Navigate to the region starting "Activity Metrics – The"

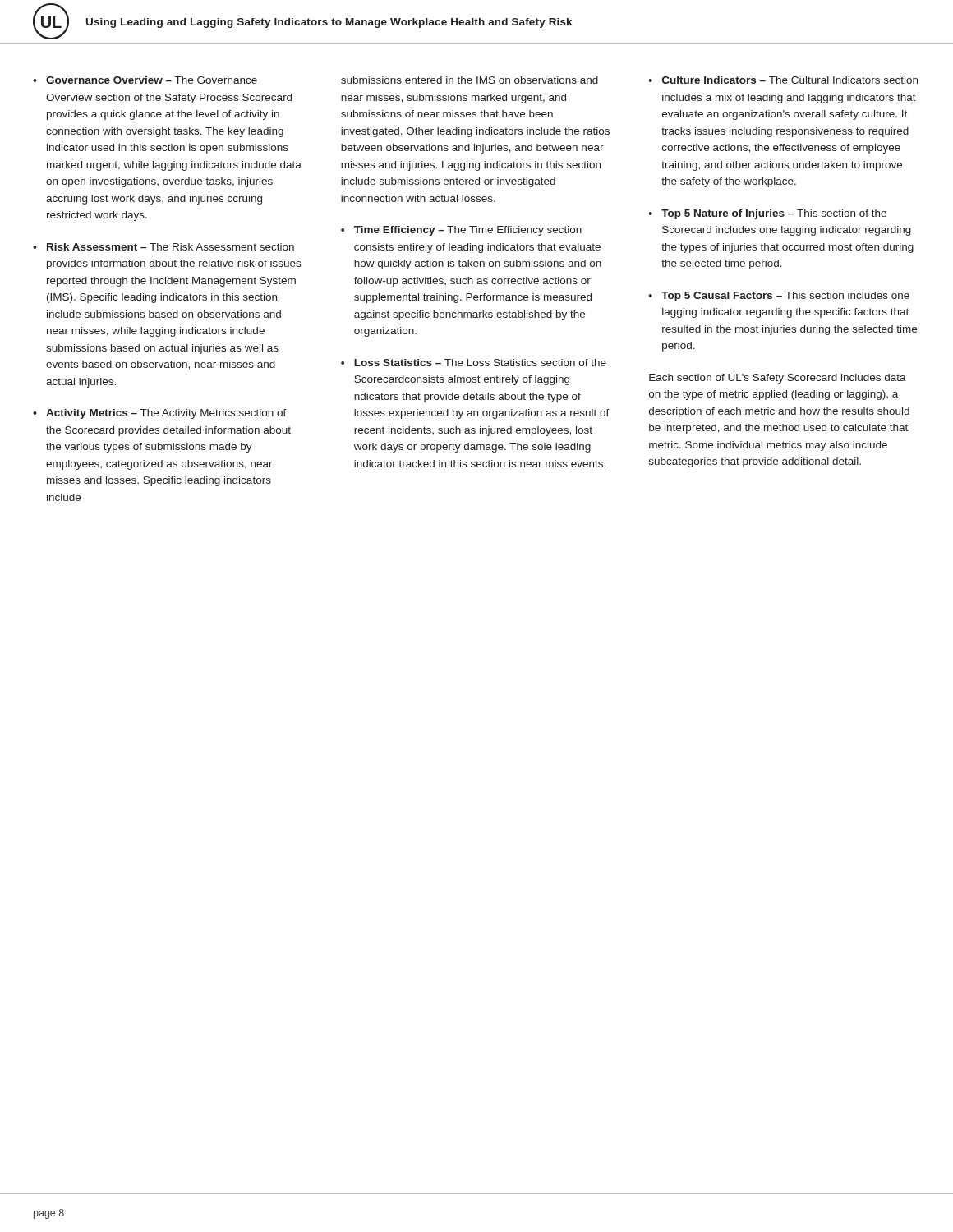coord(168,455)
